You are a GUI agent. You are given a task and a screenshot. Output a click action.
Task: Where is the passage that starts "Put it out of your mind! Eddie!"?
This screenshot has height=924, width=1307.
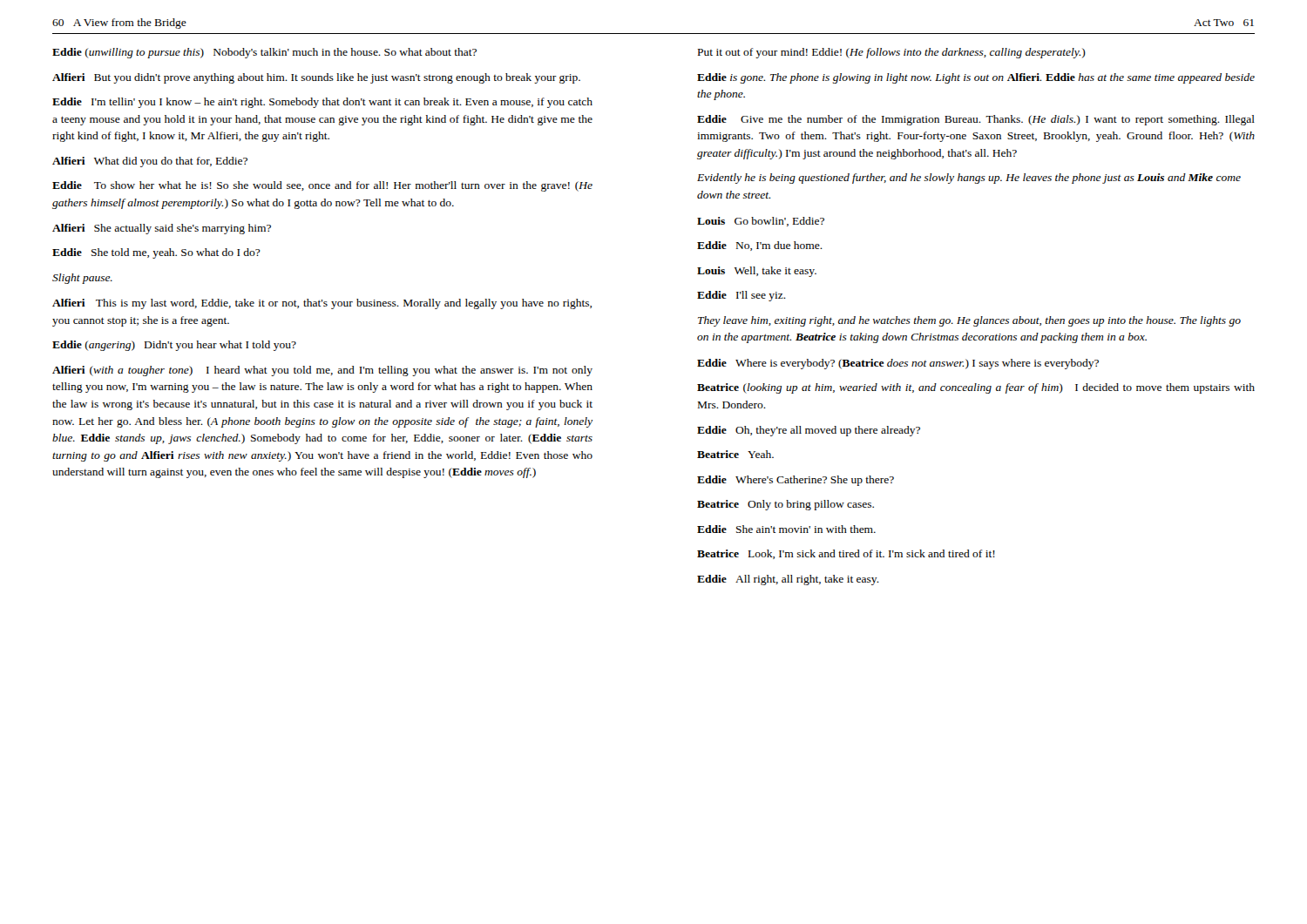pos(891,52)
